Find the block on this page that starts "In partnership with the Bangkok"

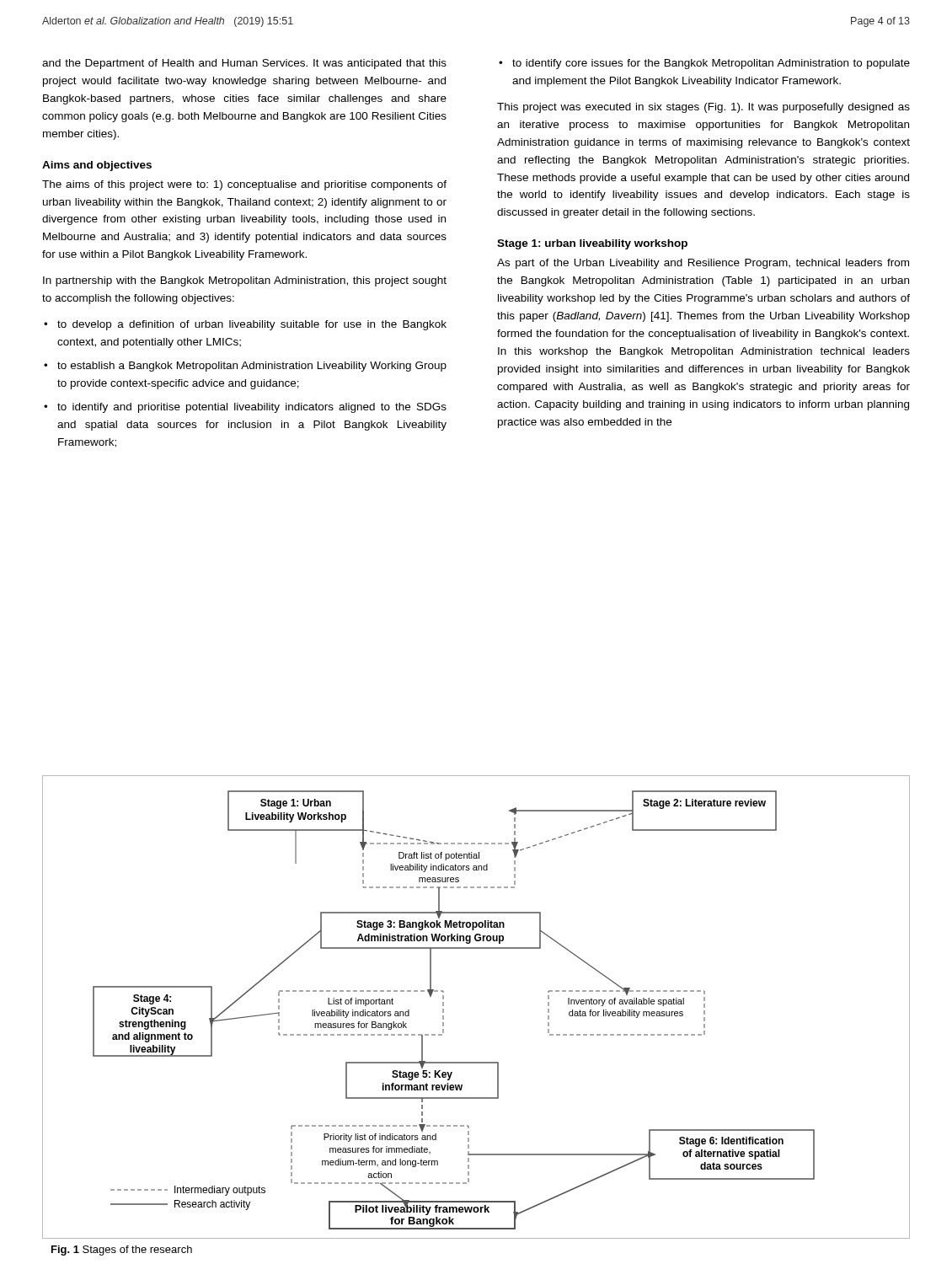pyautogui.click(x=244, y=289)
